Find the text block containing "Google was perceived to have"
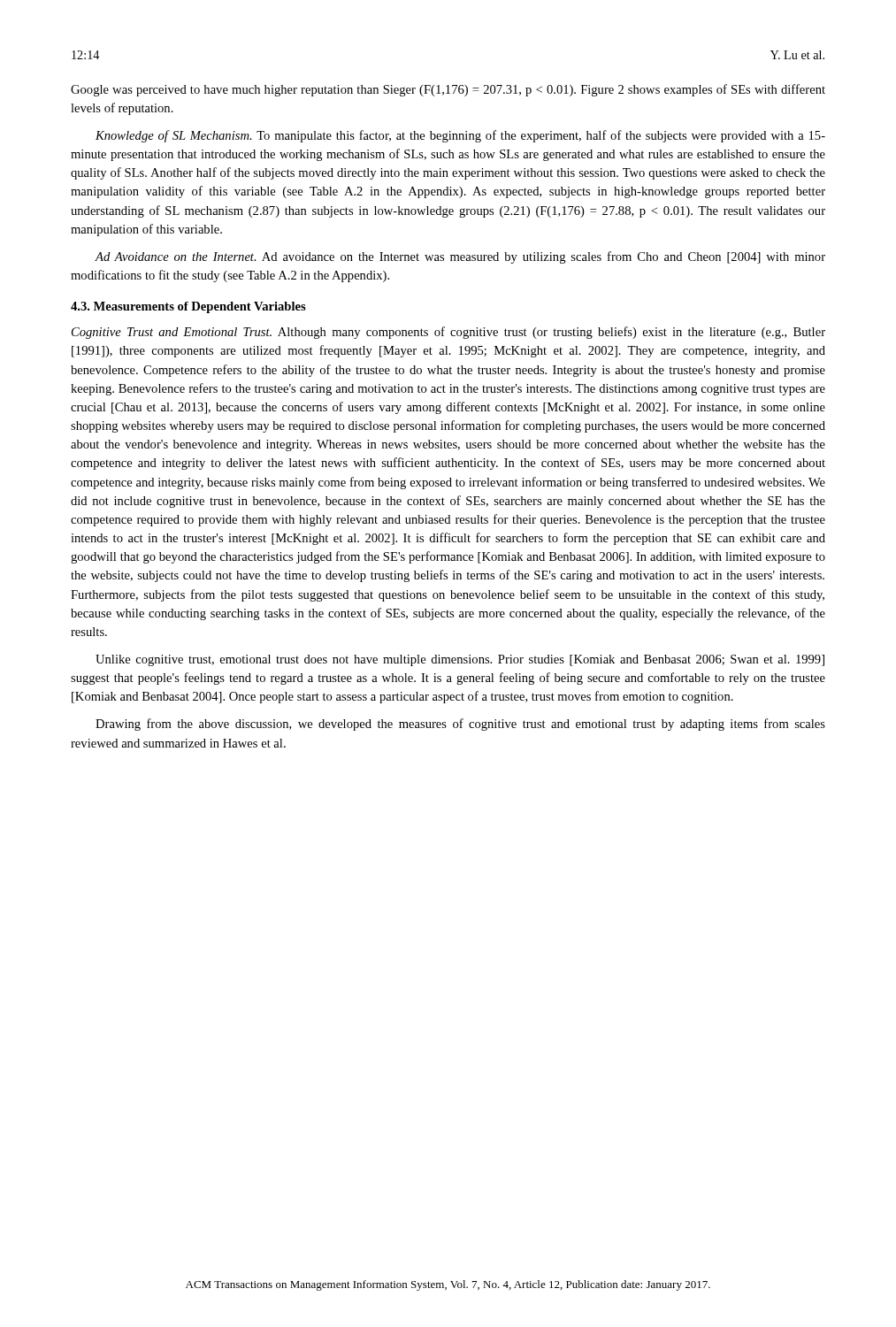896x1327 pixels. coord(448,99)
